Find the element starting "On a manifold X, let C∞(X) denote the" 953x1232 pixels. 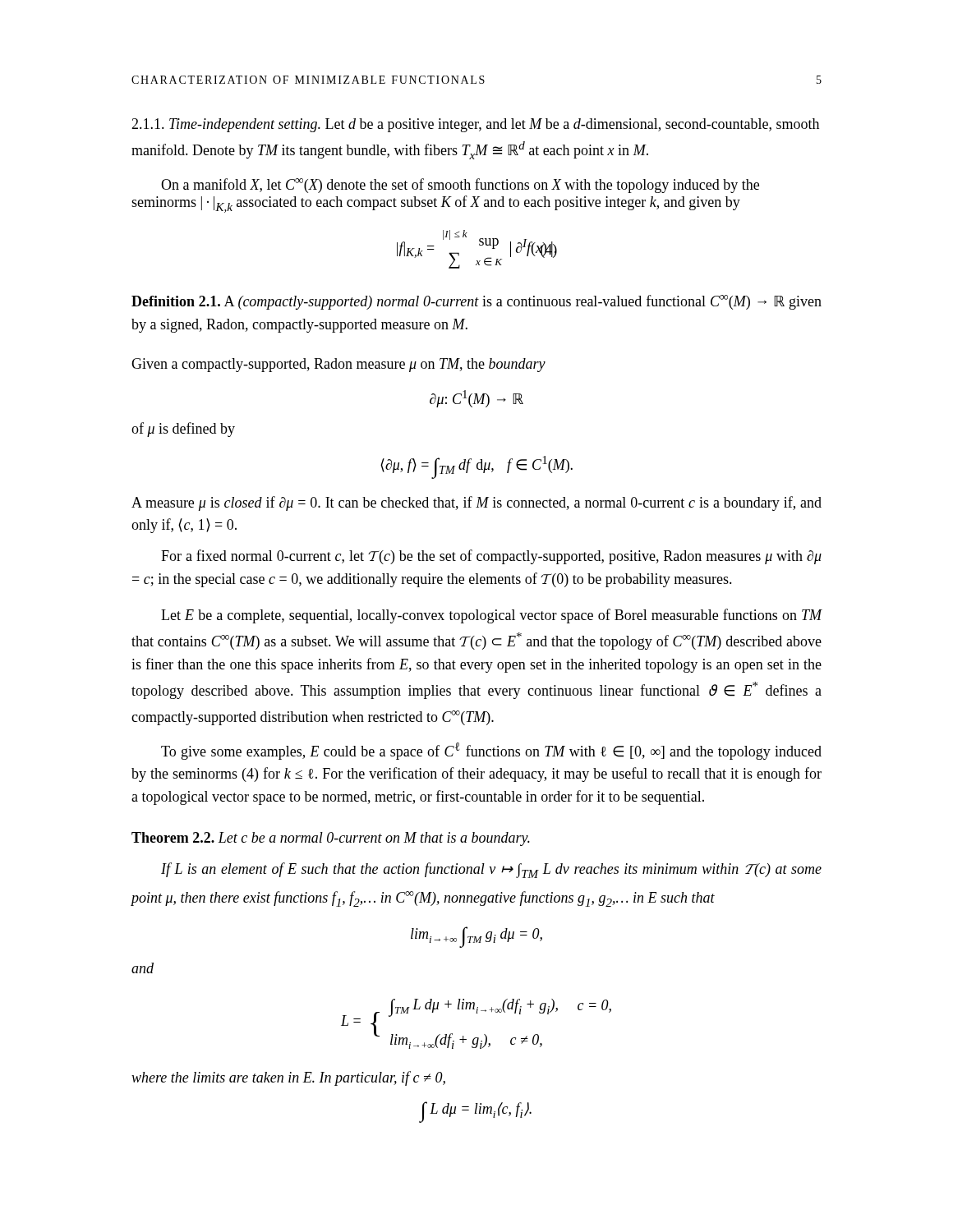(446, 193)
